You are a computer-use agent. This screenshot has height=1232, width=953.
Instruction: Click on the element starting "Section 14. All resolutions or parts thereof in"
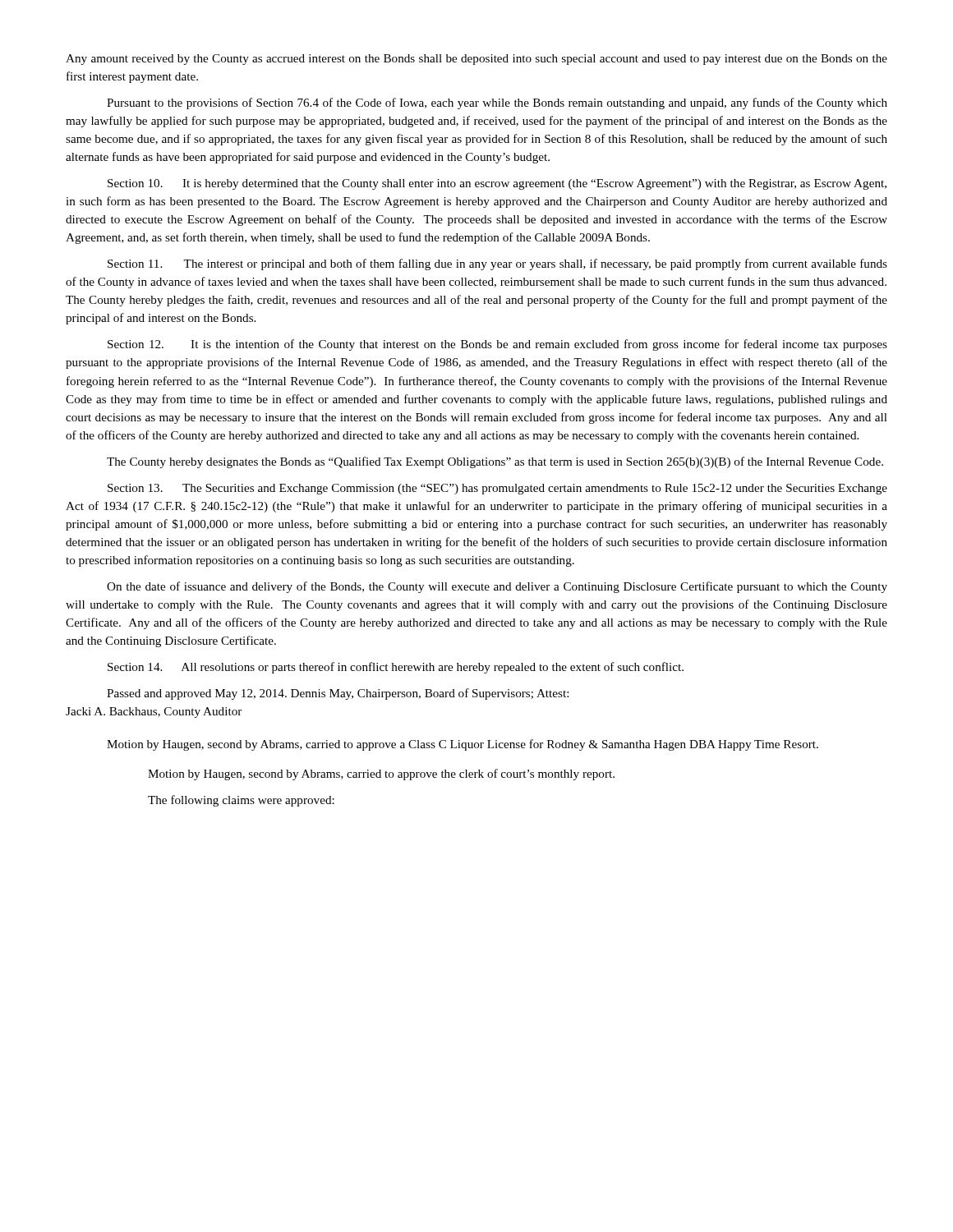tap(396, 666)
